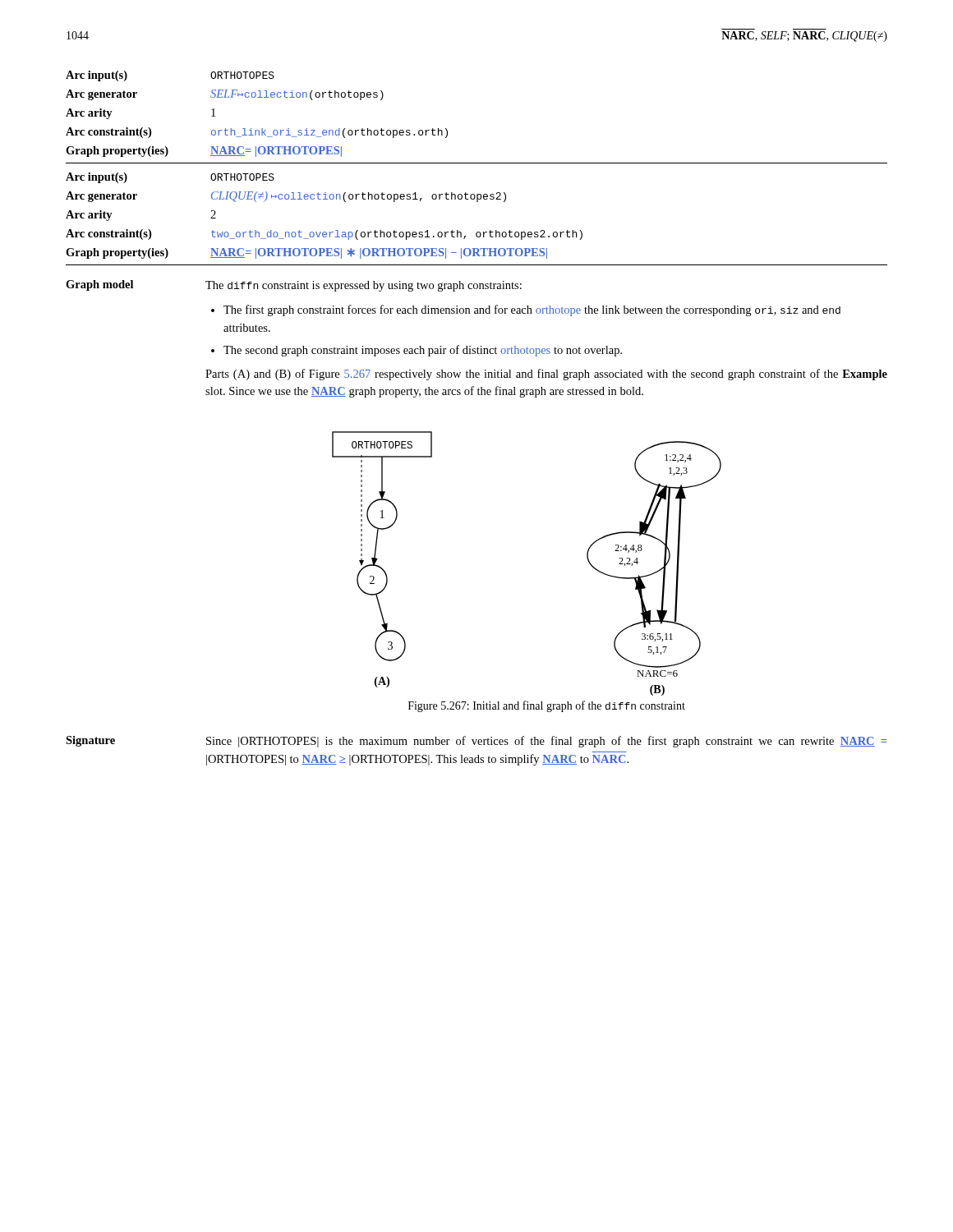Click on the section header that says "Graph model"
The image size is (953, 1232).
(x=100, y=284)
